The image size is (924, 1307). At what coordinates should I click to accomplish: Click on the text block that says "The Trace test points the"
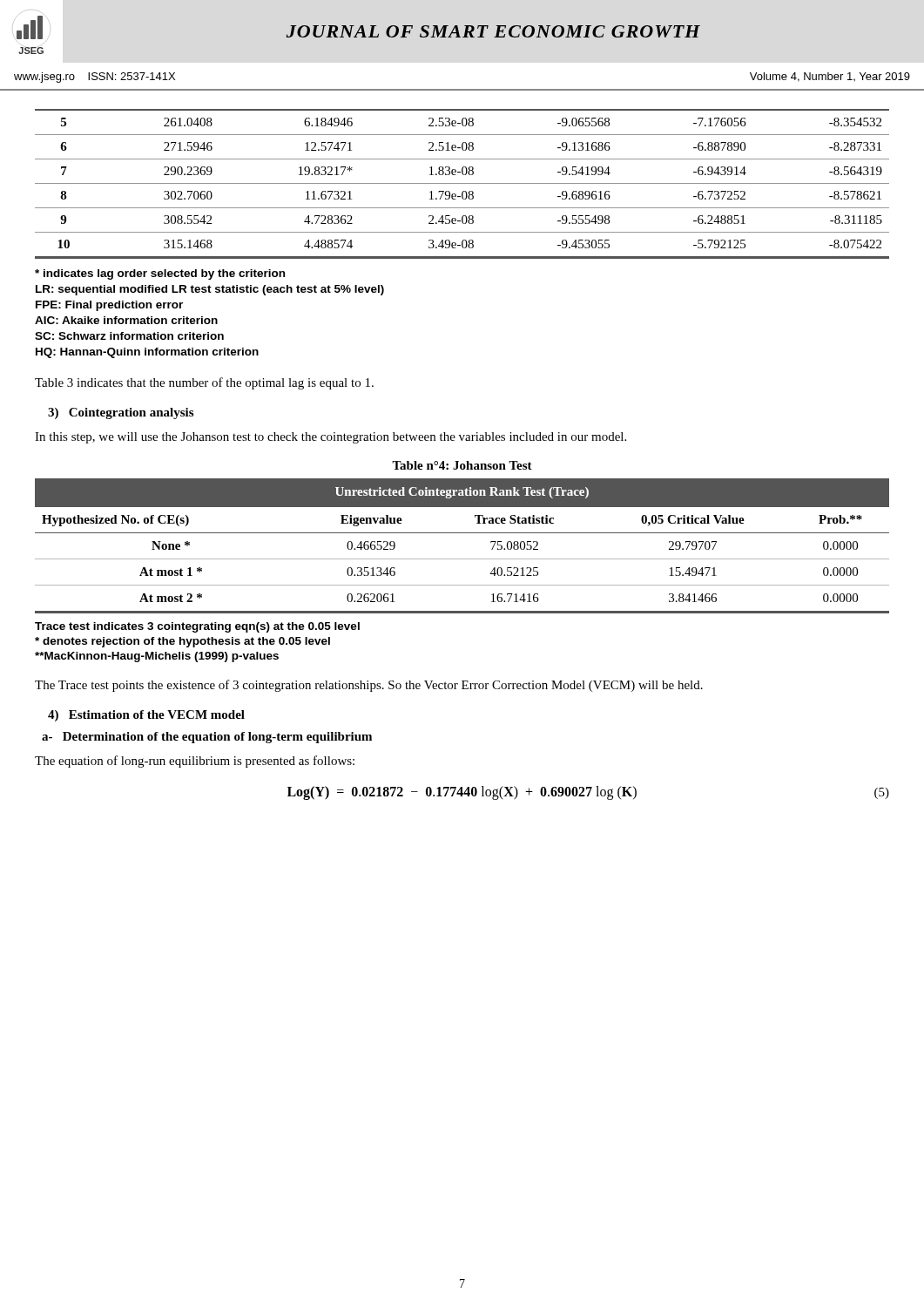tap(369, 685)
